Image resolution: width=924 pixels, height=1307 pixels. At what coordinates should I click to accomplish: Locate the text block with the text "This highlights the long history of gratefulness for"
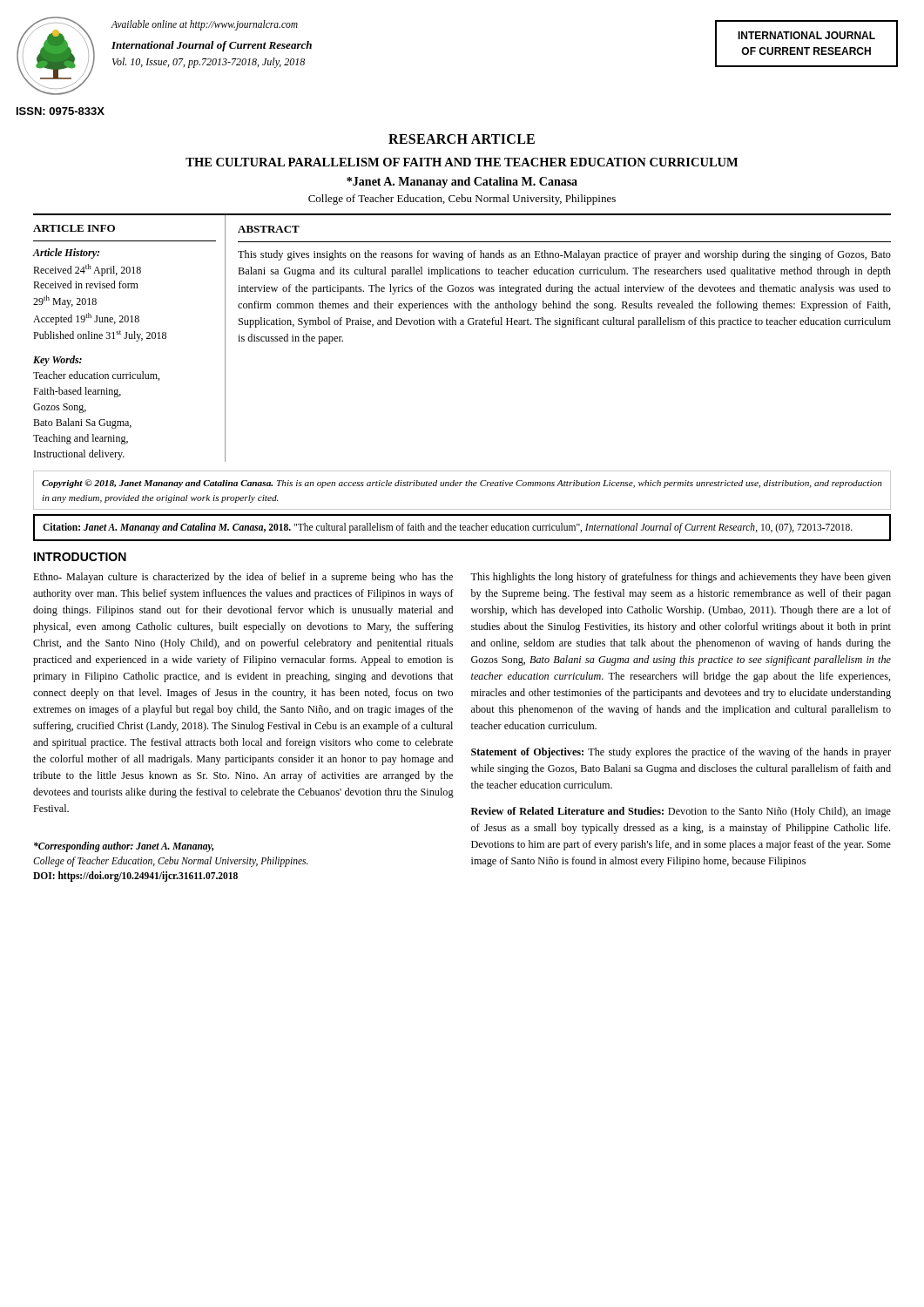tap(681, 651)
